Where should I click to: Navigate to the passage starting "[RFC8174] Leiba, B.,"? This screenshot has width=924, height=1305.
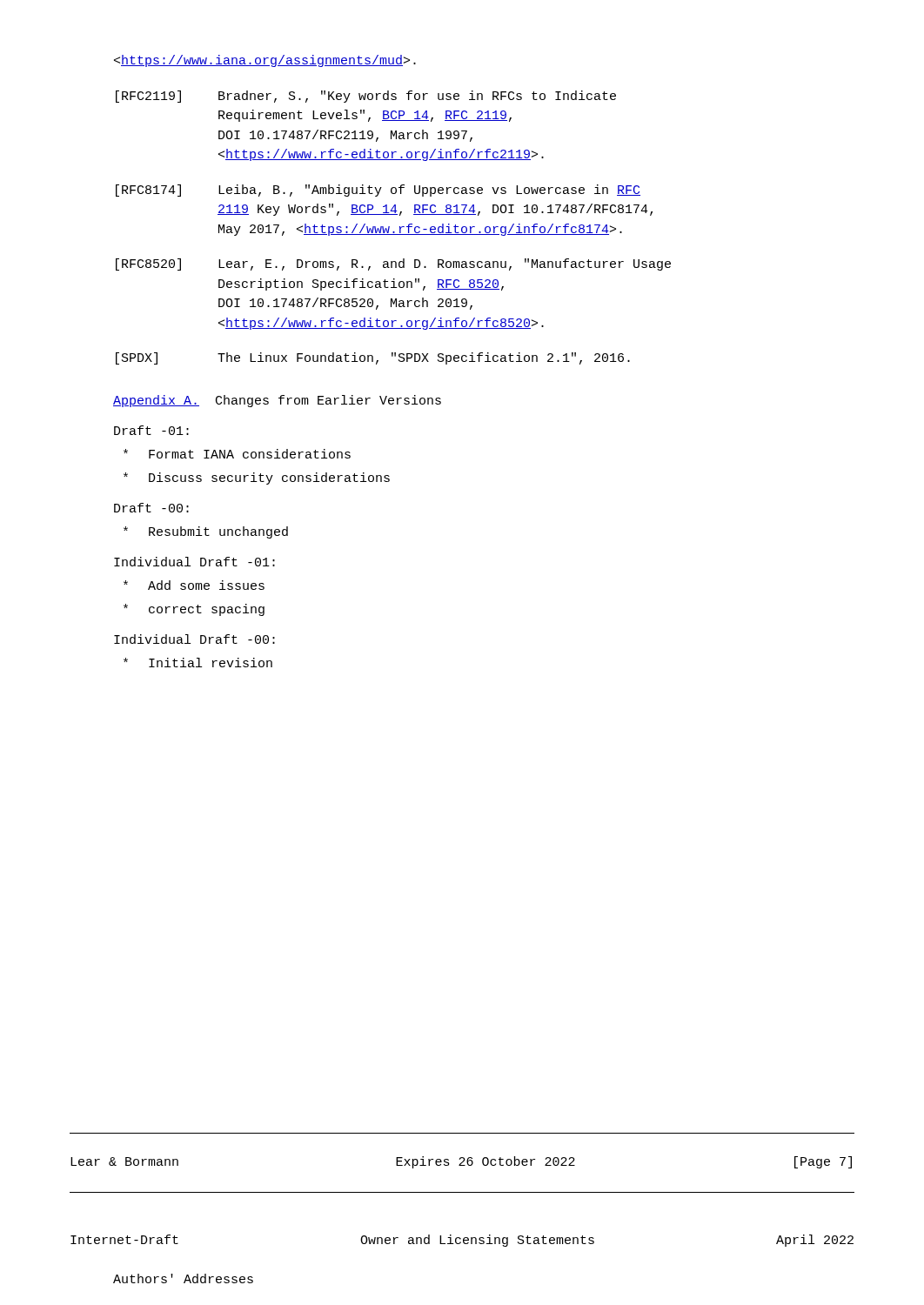click(x=484, y=211)
